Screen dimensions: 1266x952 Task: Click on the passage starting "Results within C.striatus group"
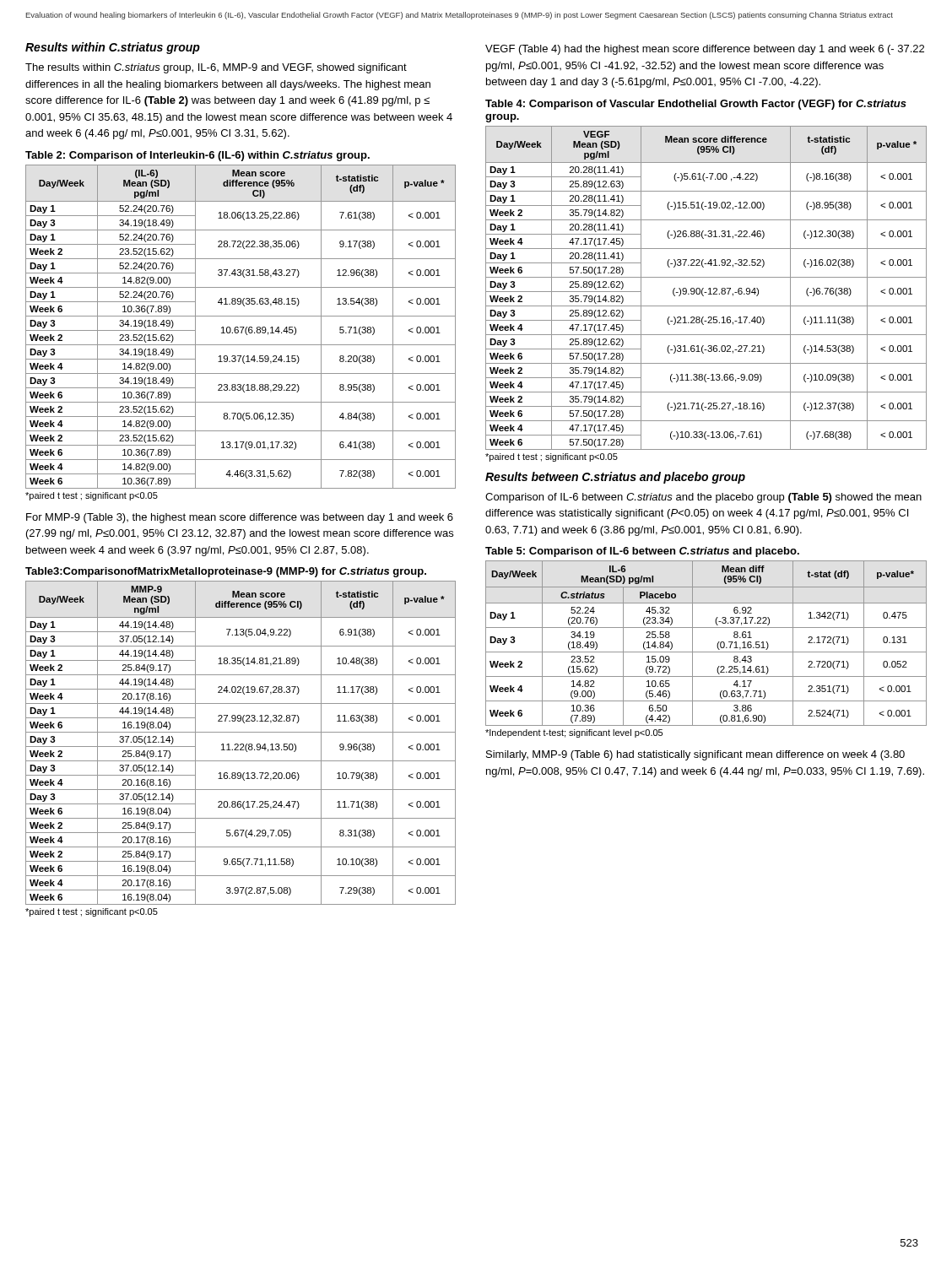click(x=113, y=47)
